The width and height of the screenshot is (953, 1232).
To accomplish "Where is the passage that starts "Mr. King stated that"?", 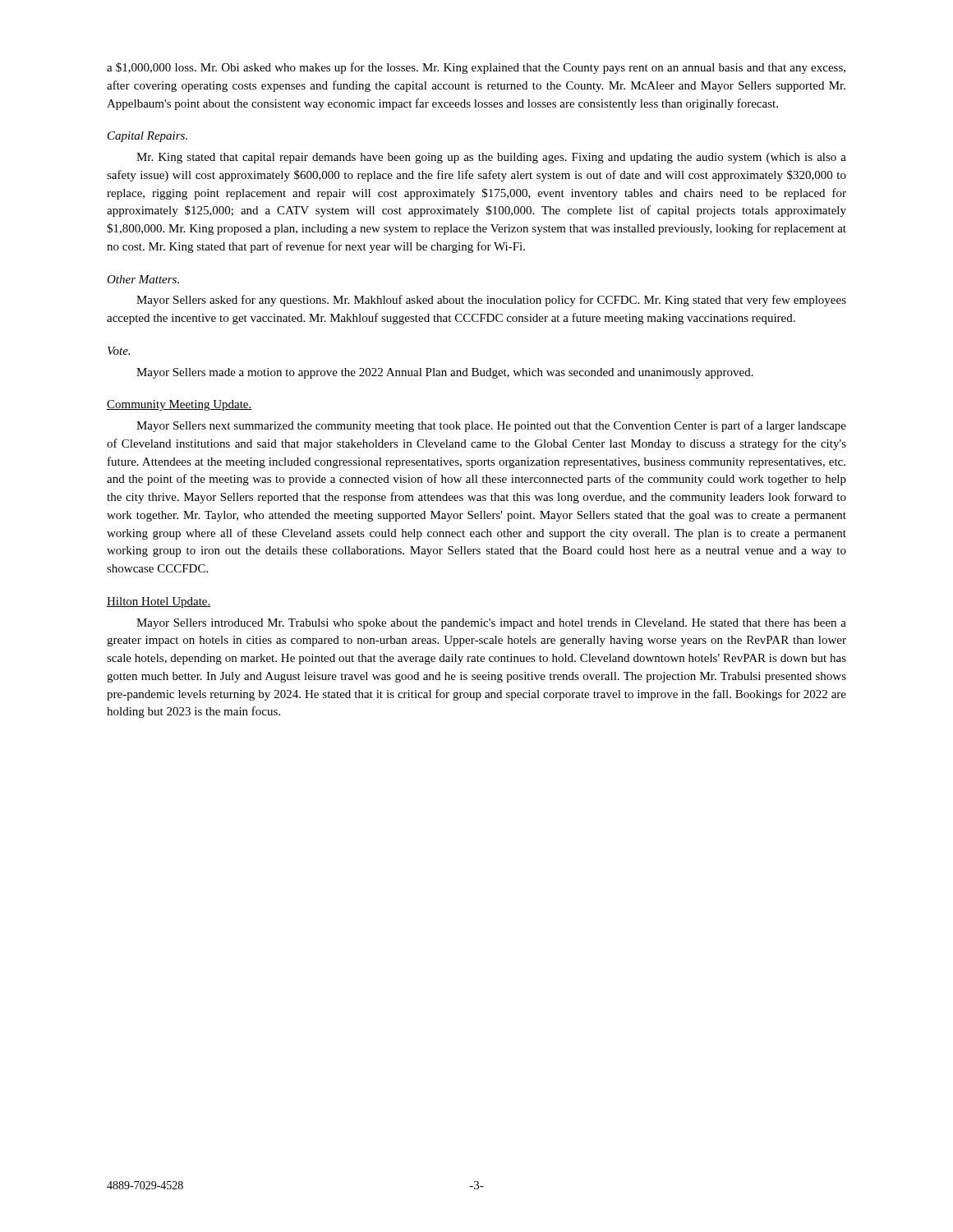I will point(476,202).
